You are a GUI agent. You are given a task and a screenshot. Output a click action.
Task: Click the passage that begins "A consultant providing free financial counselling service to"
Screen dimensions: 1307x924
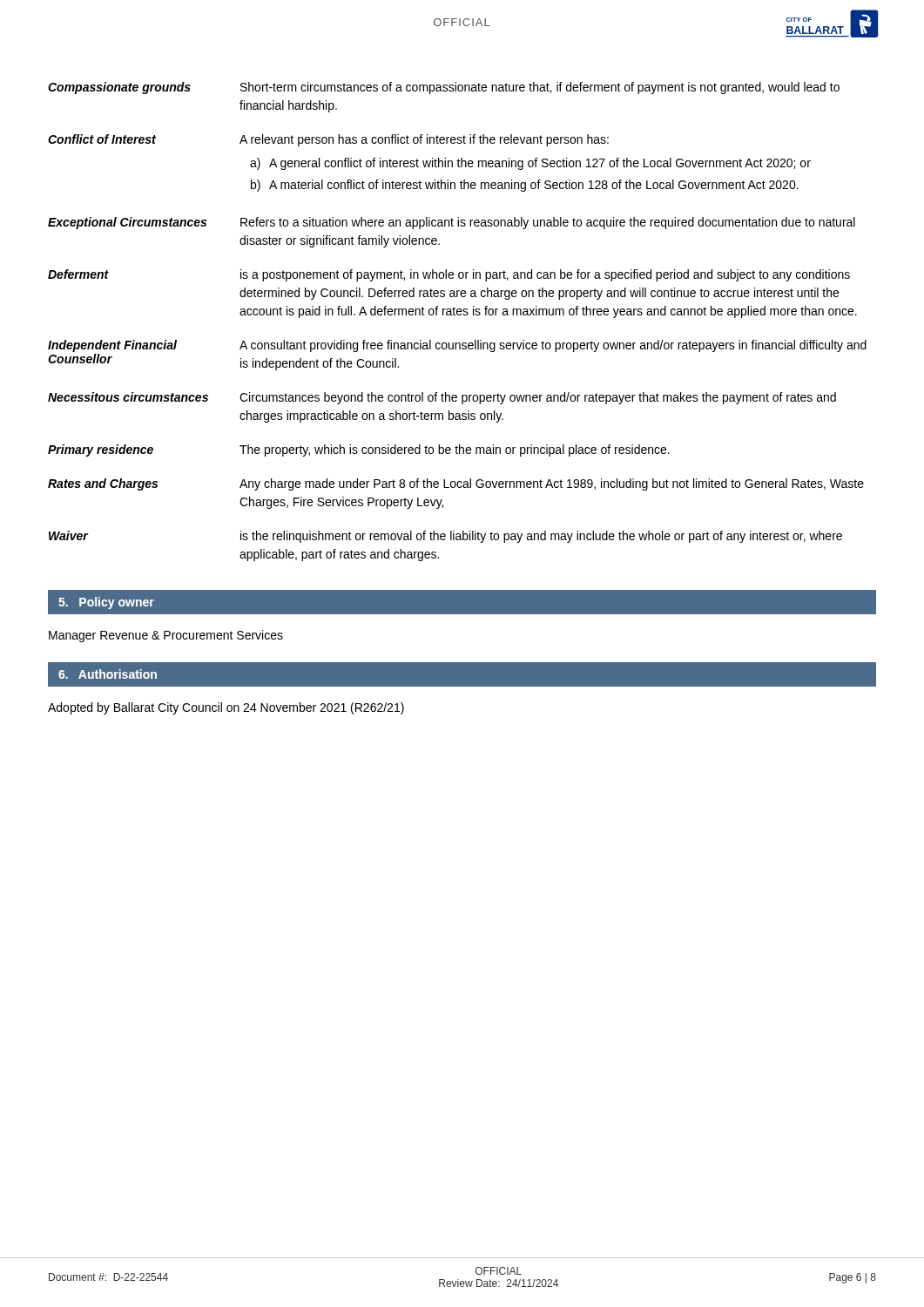(553, 354)
